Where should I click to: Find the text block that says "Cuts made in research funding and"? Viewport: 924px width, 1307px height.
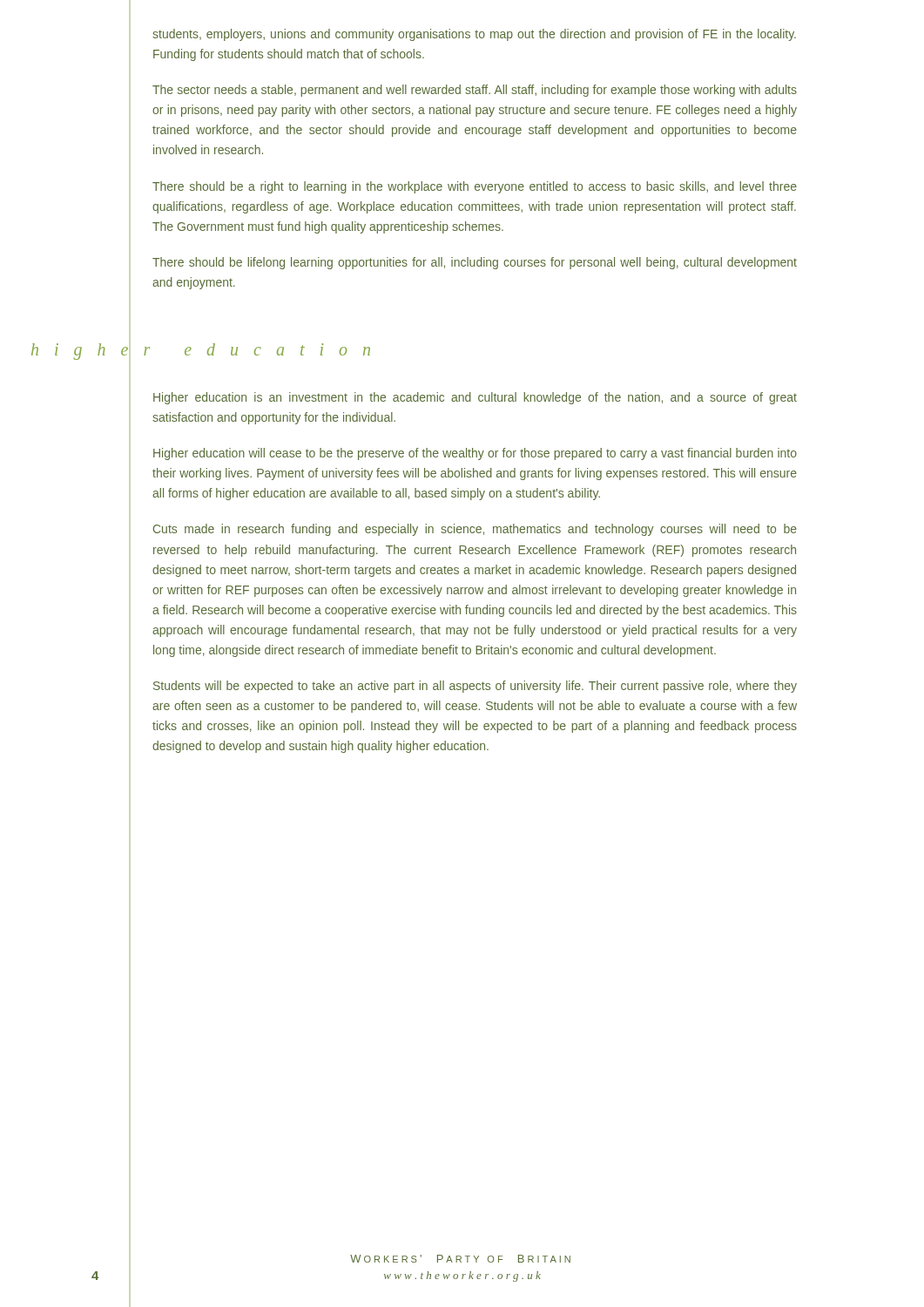click(475, 590)
